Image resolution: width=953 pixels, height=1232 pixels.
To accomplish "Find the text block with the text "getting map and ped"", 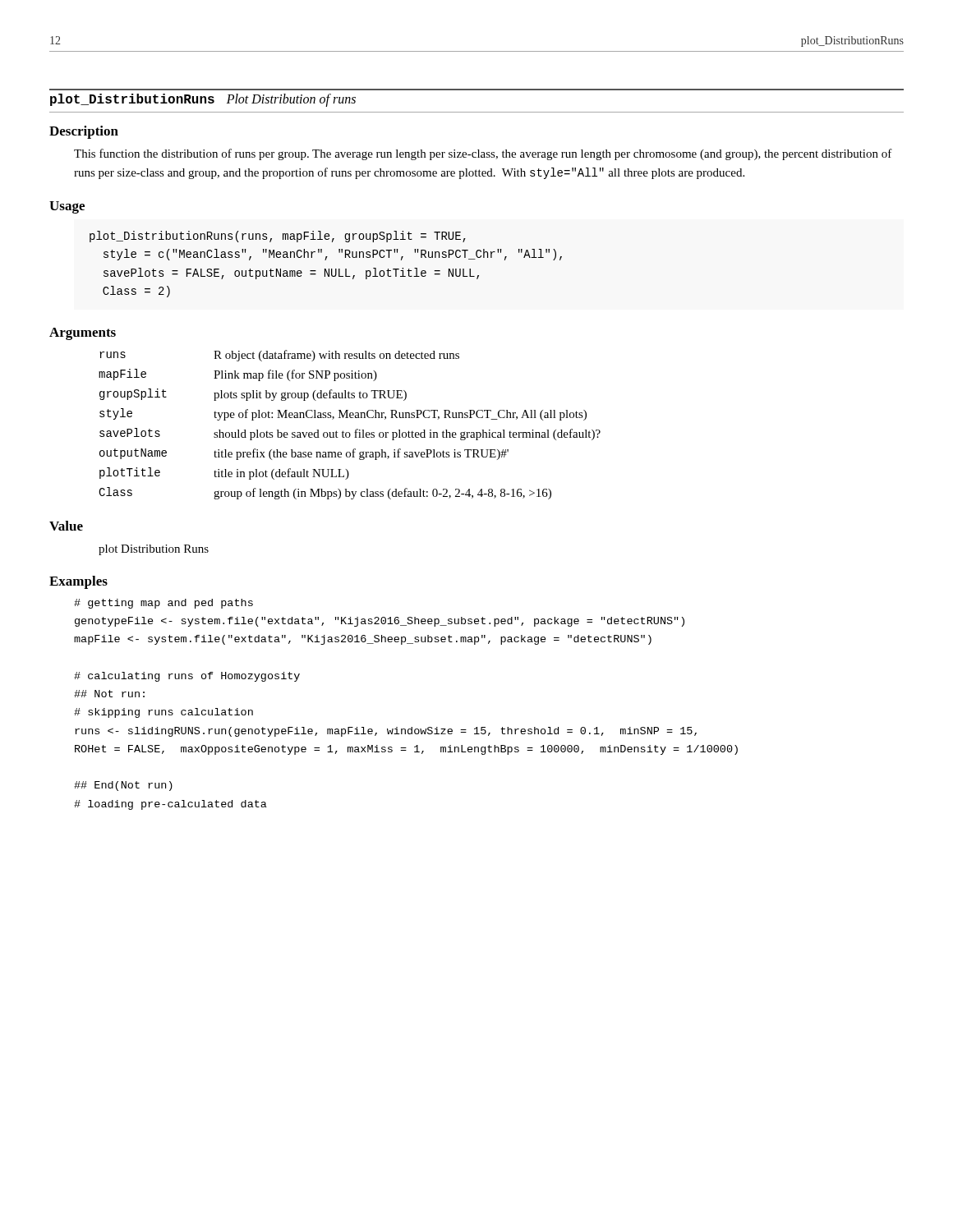I will [163, 604].
